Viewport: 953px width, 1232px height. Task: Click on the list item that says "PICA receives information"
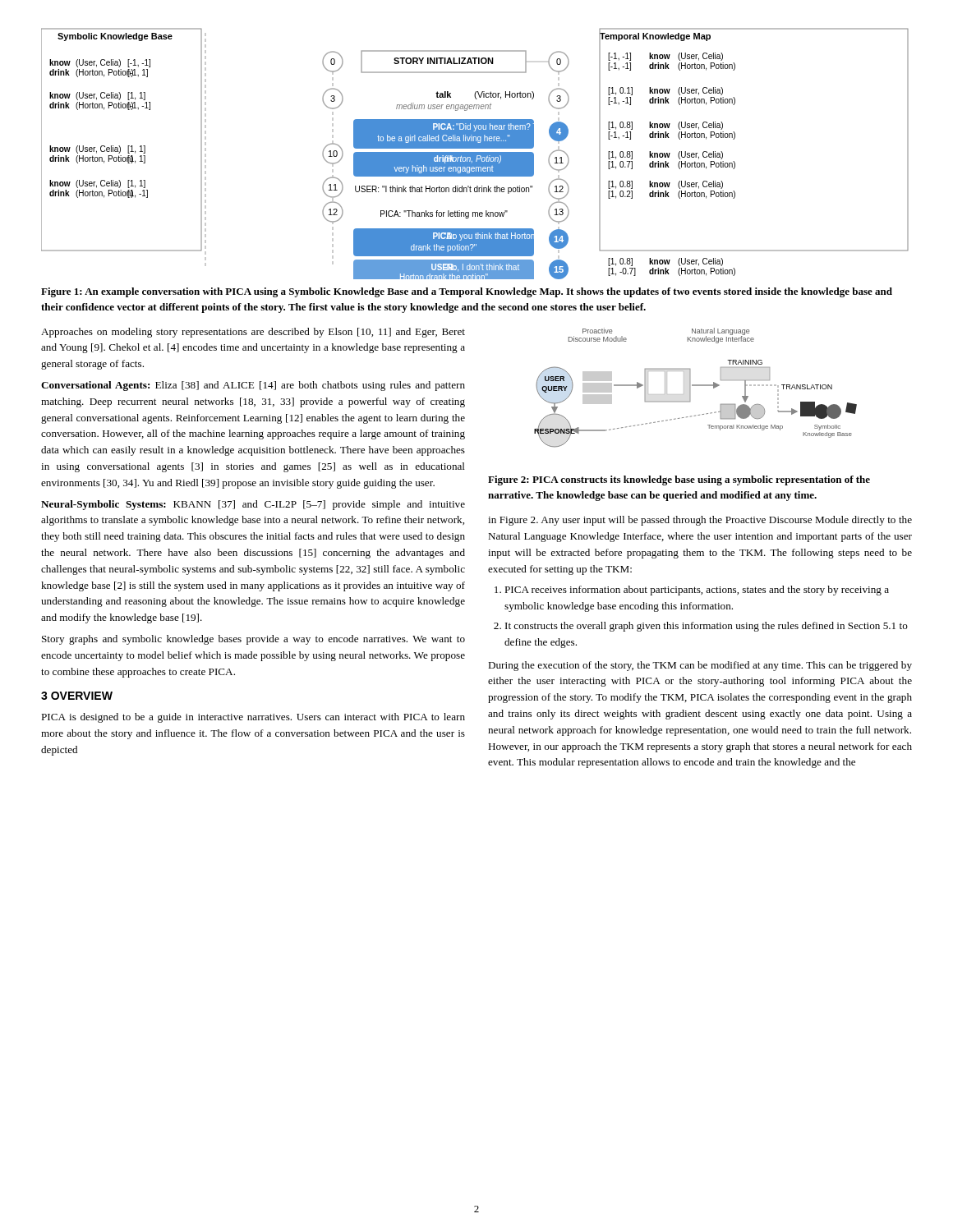coord(697,598)
